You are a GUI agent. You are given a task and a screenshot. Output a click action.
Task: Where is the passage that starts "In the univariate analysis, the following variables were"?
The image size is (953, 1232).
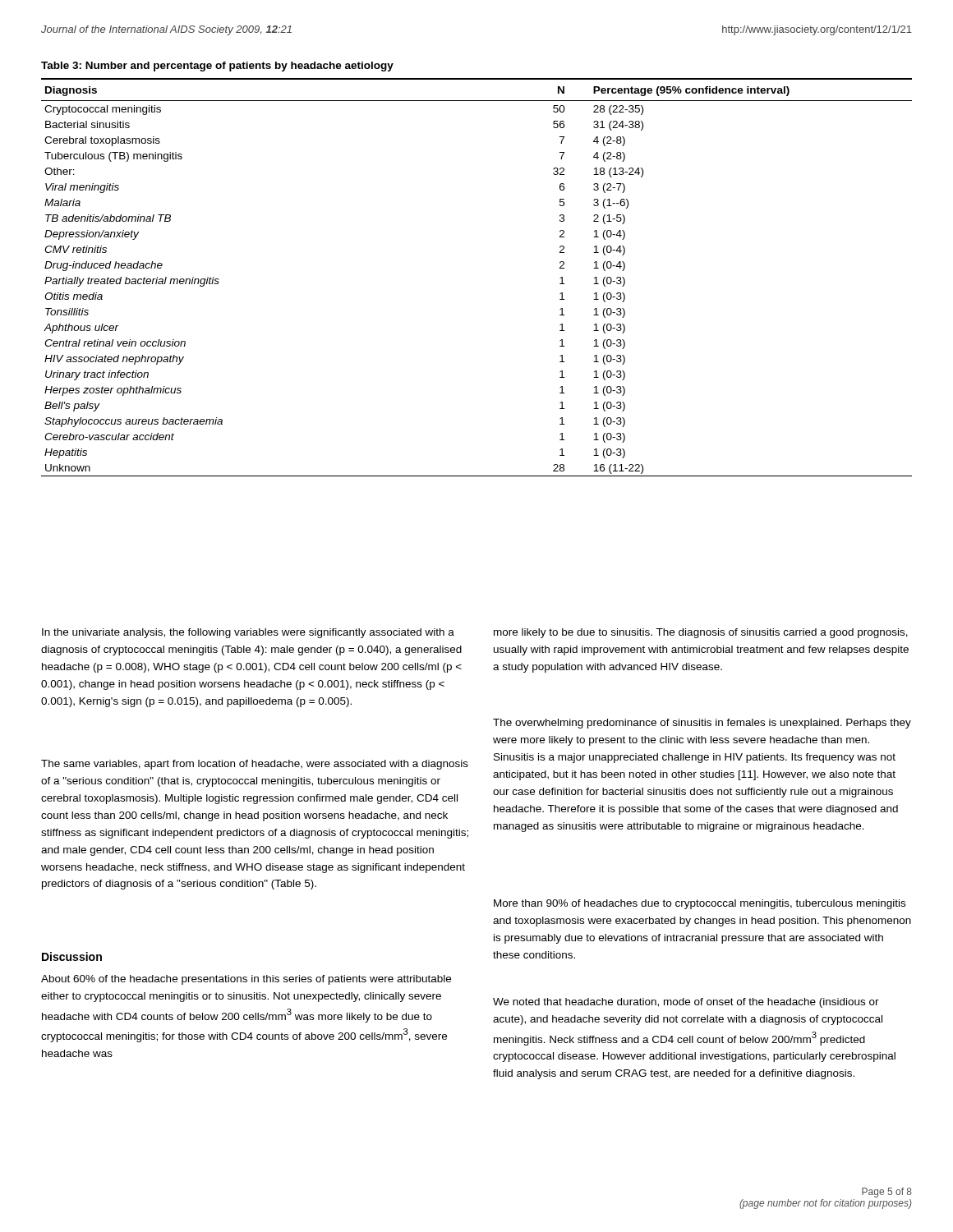(x=251, y=666)
